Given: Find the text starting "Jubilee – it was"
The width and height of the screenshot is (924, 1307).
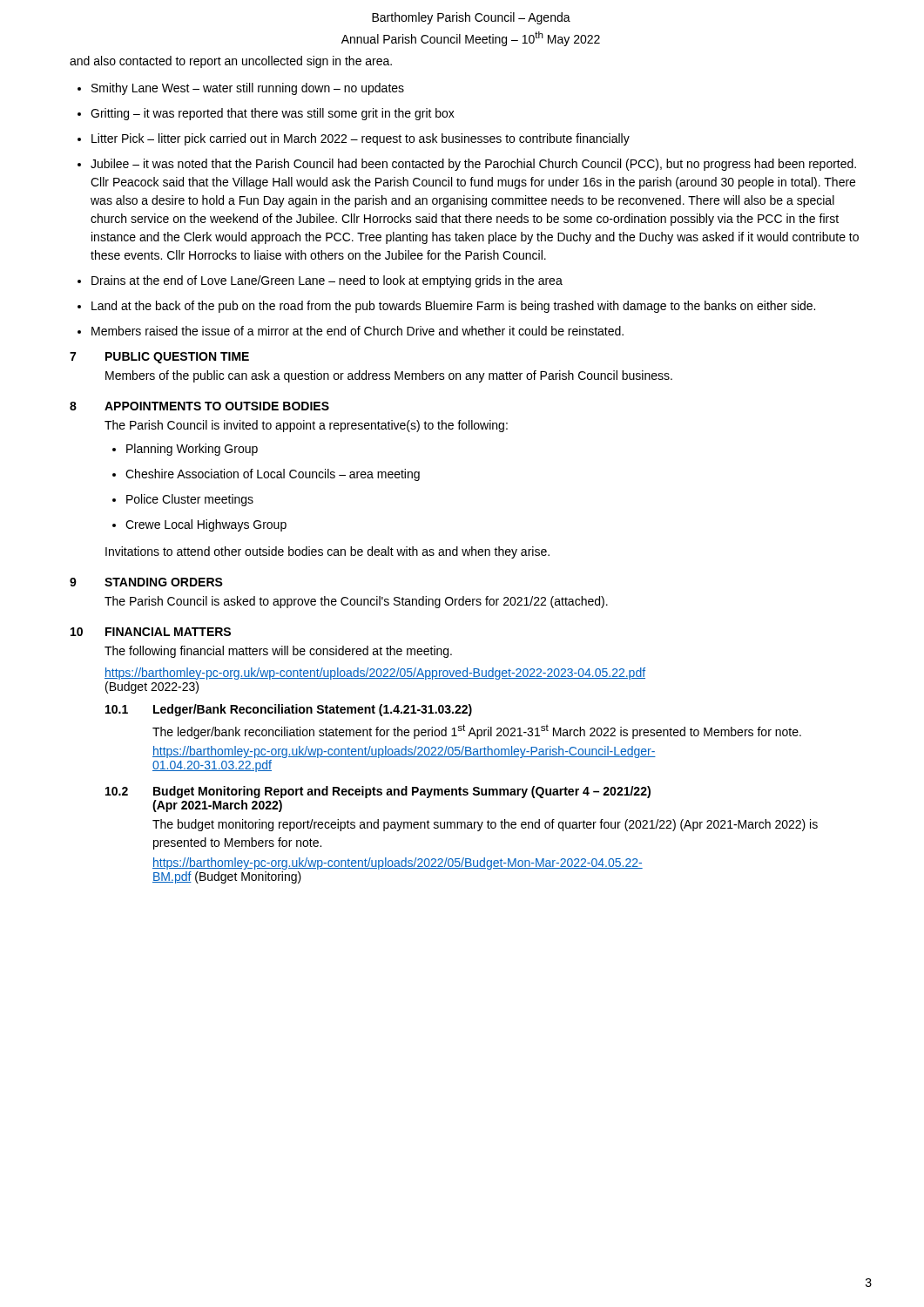Looking at the screenshot, I should click(475, 209).
